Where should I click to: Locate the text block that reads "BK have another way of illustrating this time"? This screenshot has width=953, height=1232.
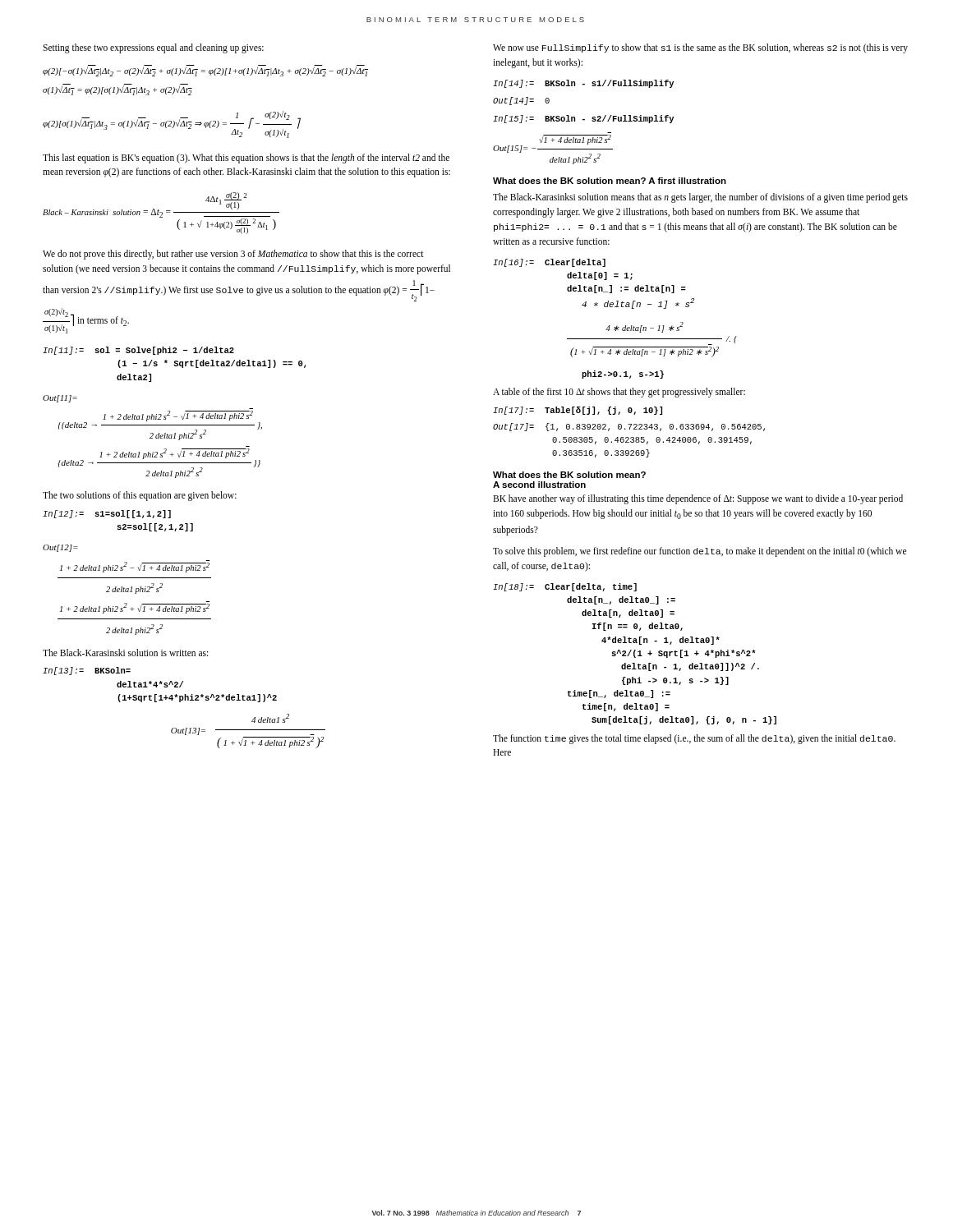click(x=698, y=514)
